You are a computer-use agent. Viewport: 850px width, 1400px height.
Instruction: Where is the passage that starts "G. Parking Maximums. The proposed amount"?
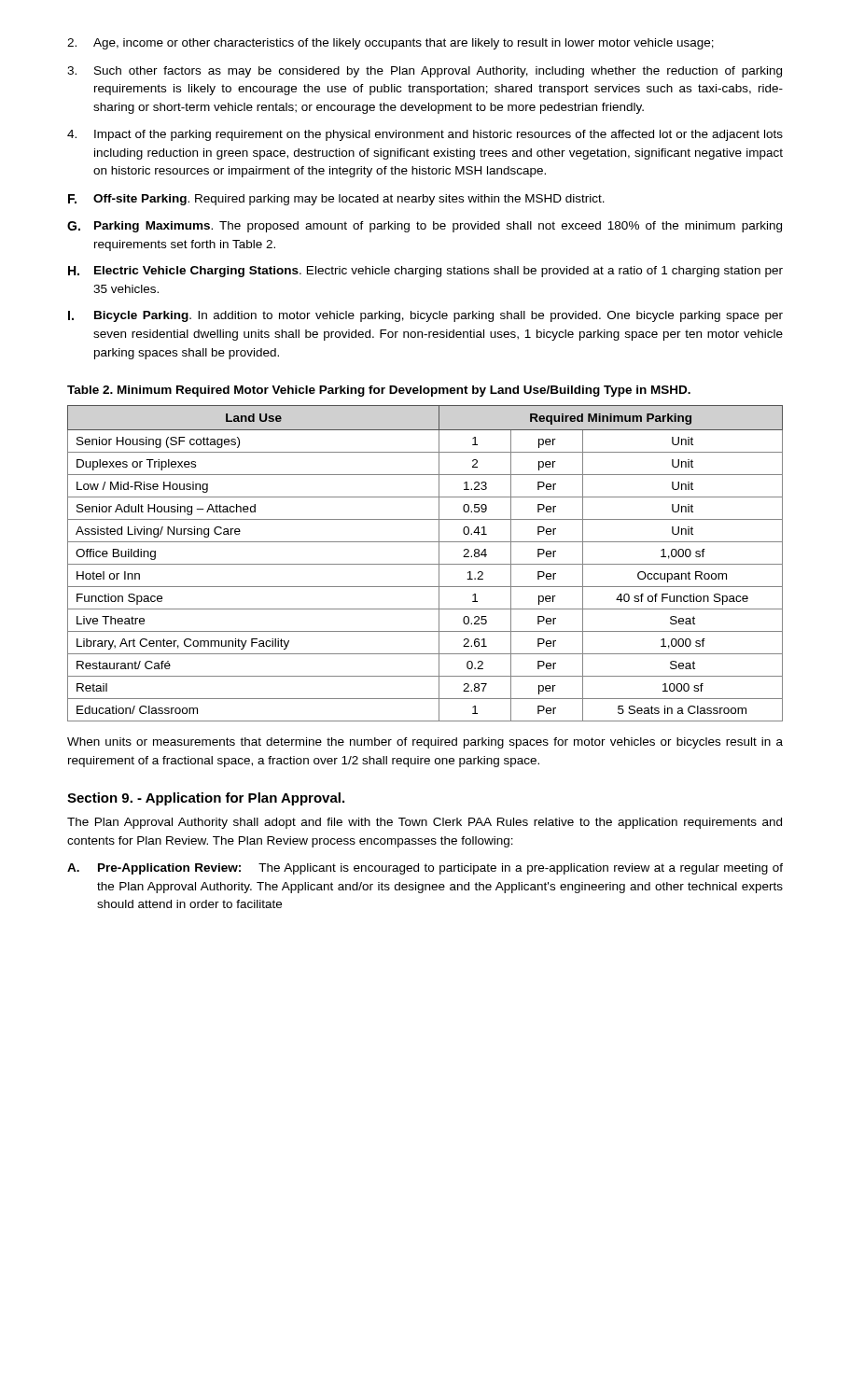425,235
